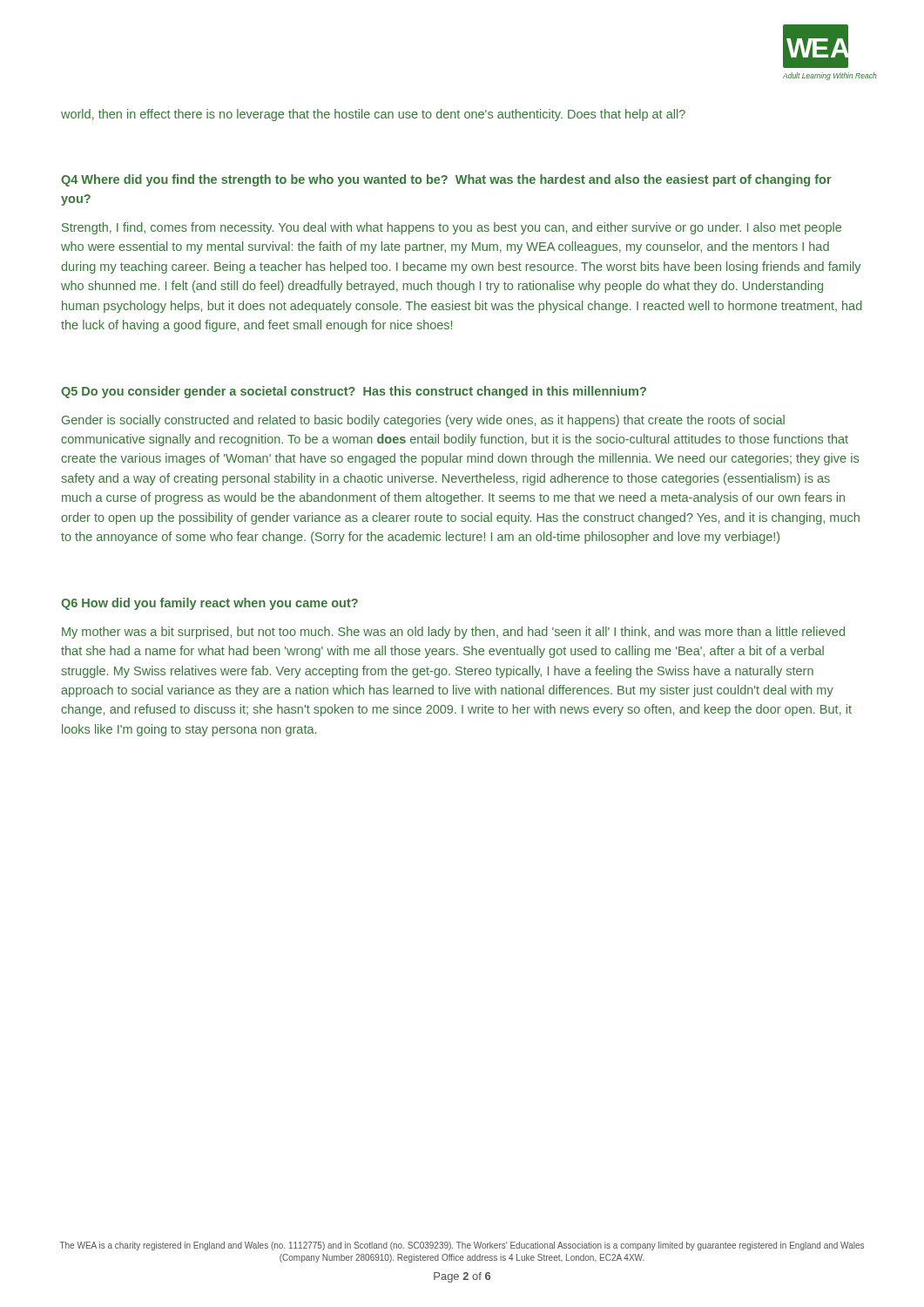The image size is (924, 1307).
Task: Locate the logo
Action: pyautogui.click(x=831, y=58)
